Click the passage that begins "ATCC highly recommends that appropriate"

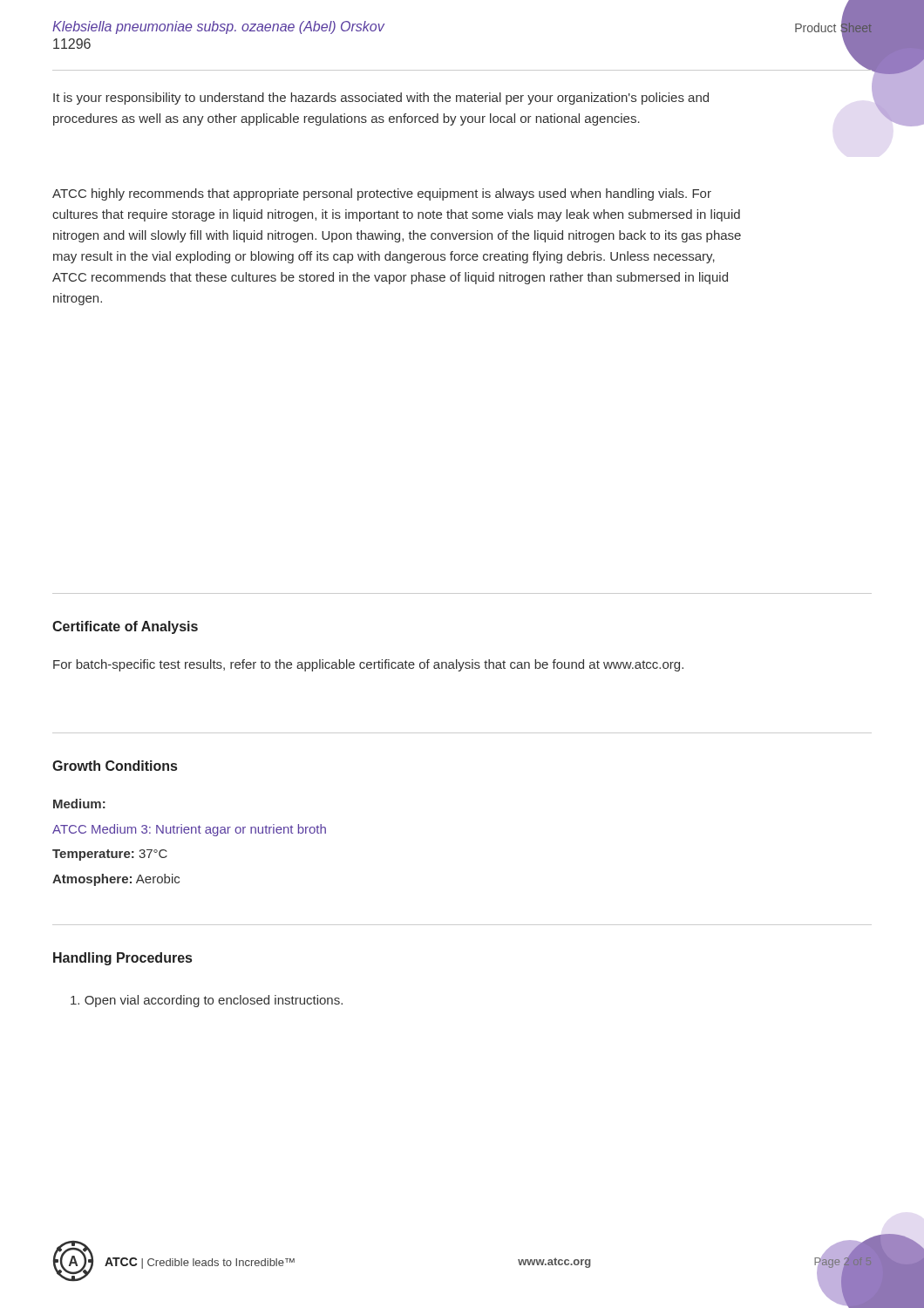click(397, 245)
